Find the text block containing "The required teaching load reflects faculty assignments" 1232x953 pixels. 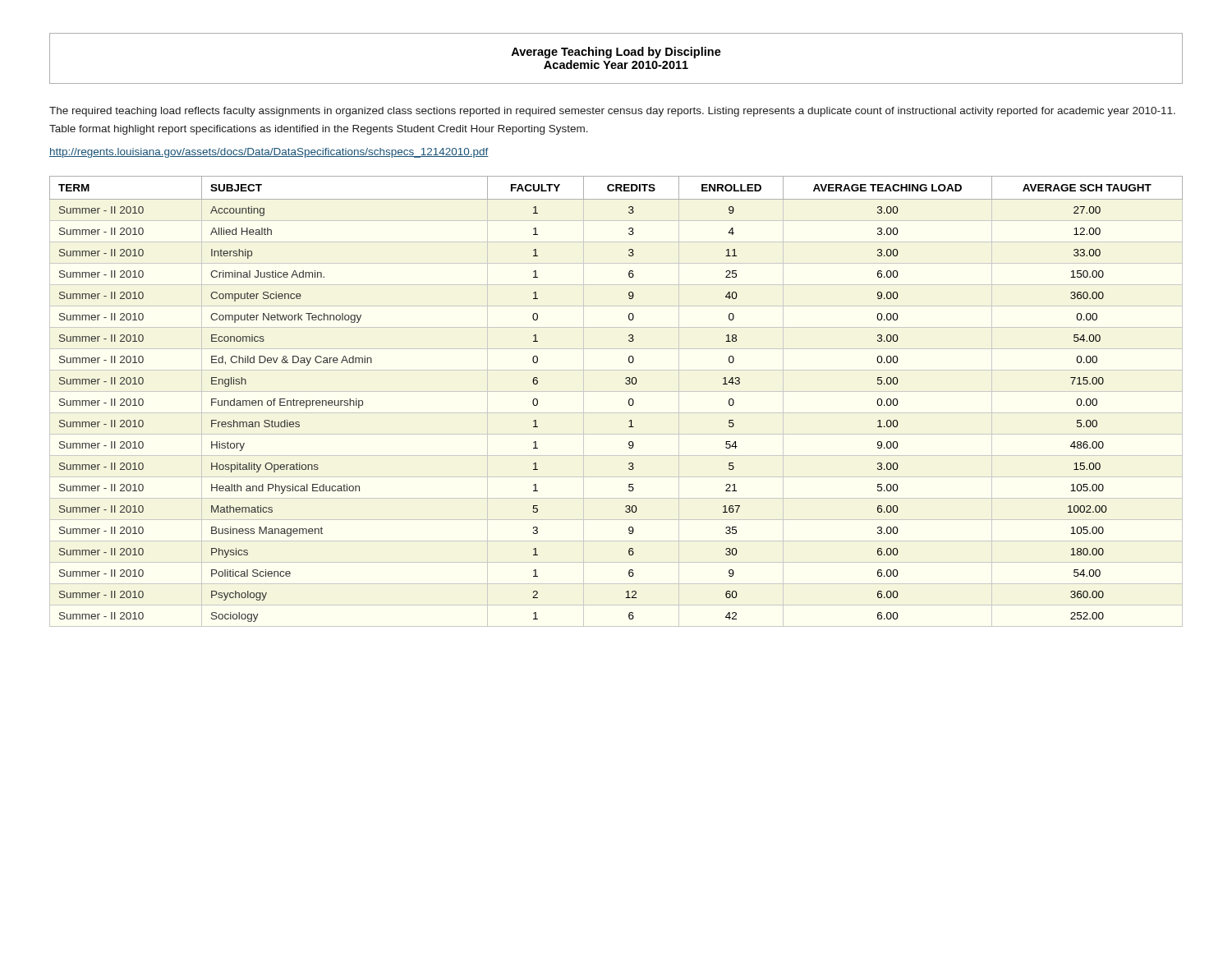(613, 119)
